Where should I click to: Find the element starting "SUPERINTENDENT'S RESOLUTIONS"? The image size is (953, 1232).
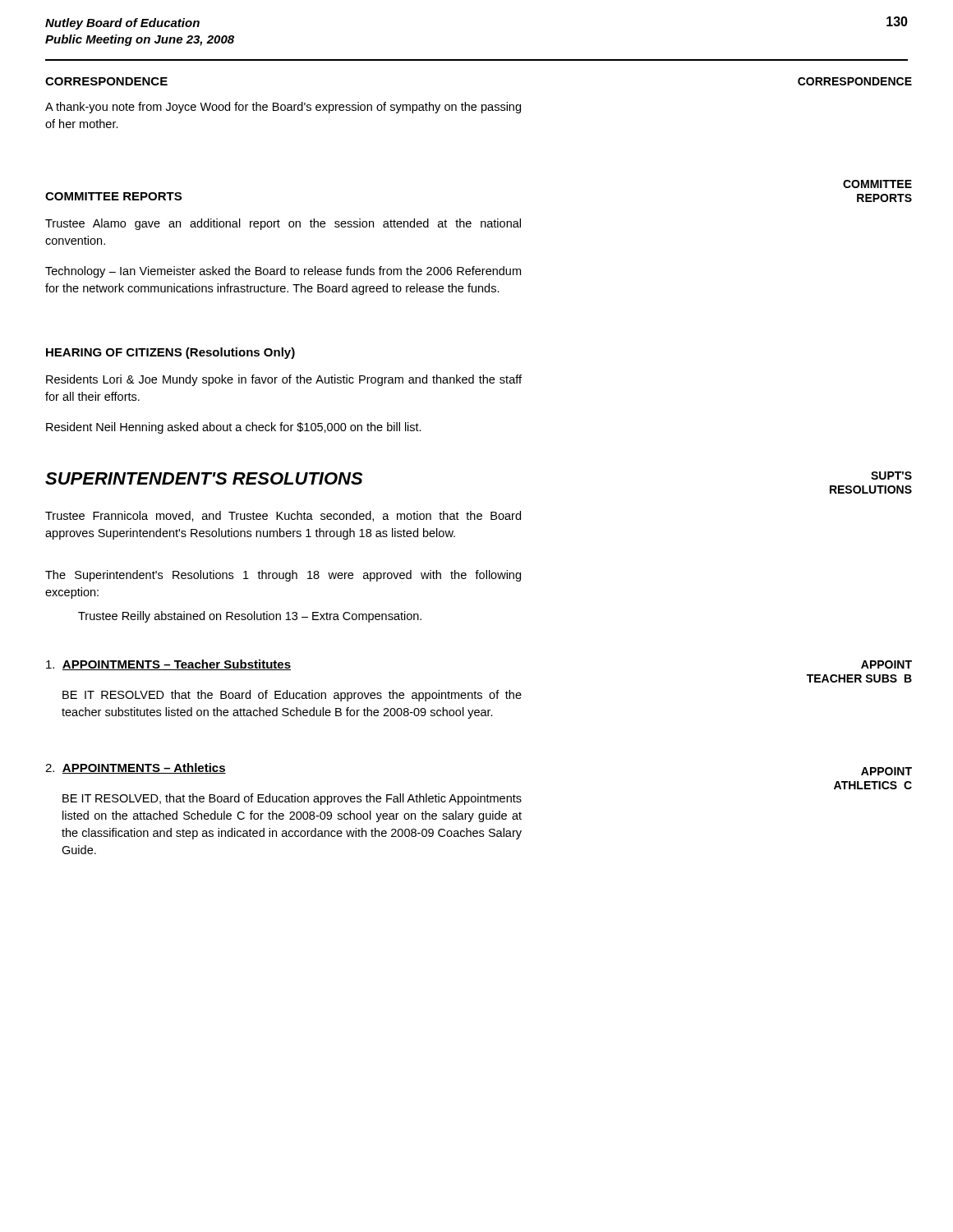(x=204, y=478)
